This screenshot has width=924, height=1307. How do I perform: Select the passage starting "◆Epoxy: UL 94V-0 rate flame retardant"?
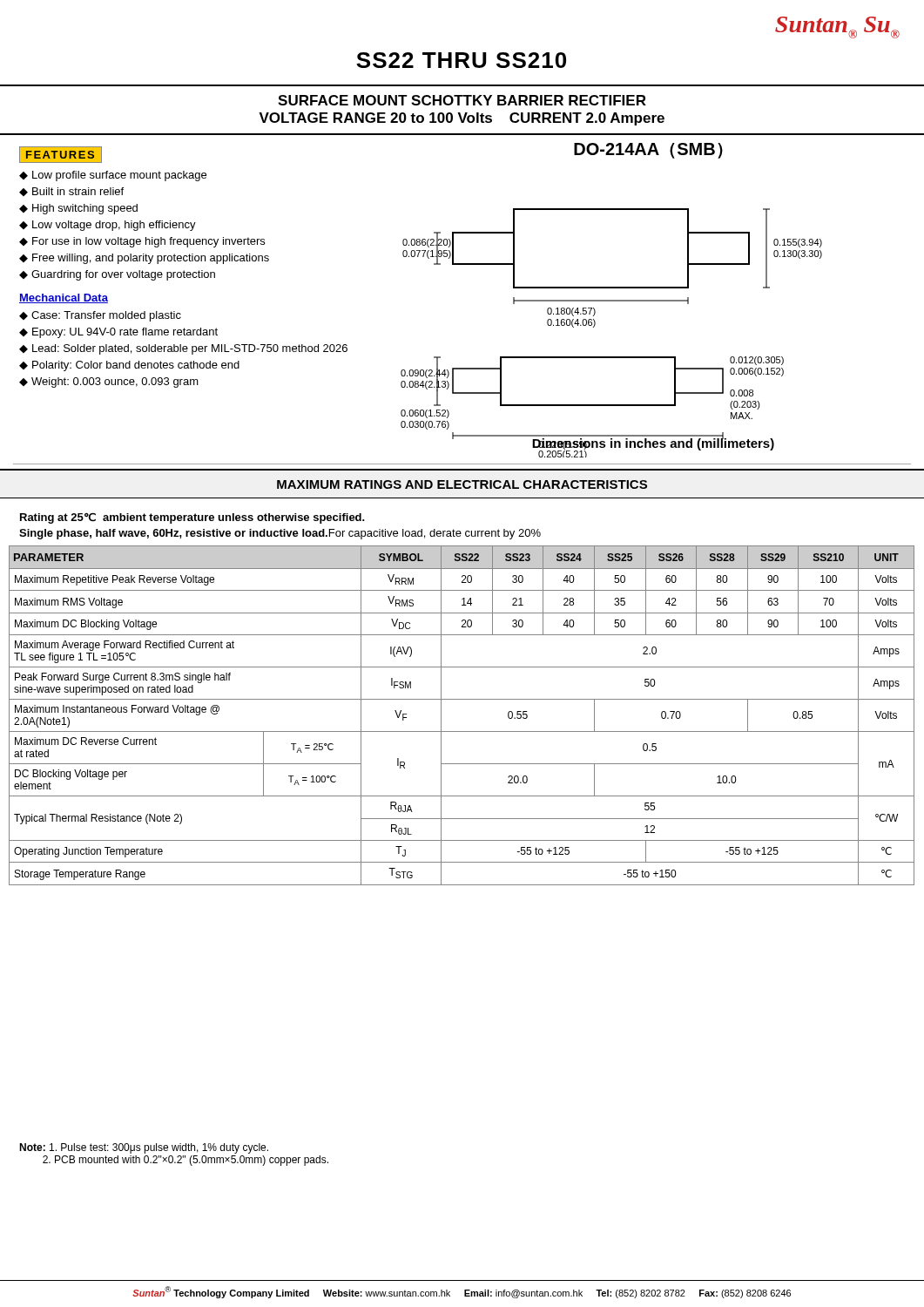[119, 332]
